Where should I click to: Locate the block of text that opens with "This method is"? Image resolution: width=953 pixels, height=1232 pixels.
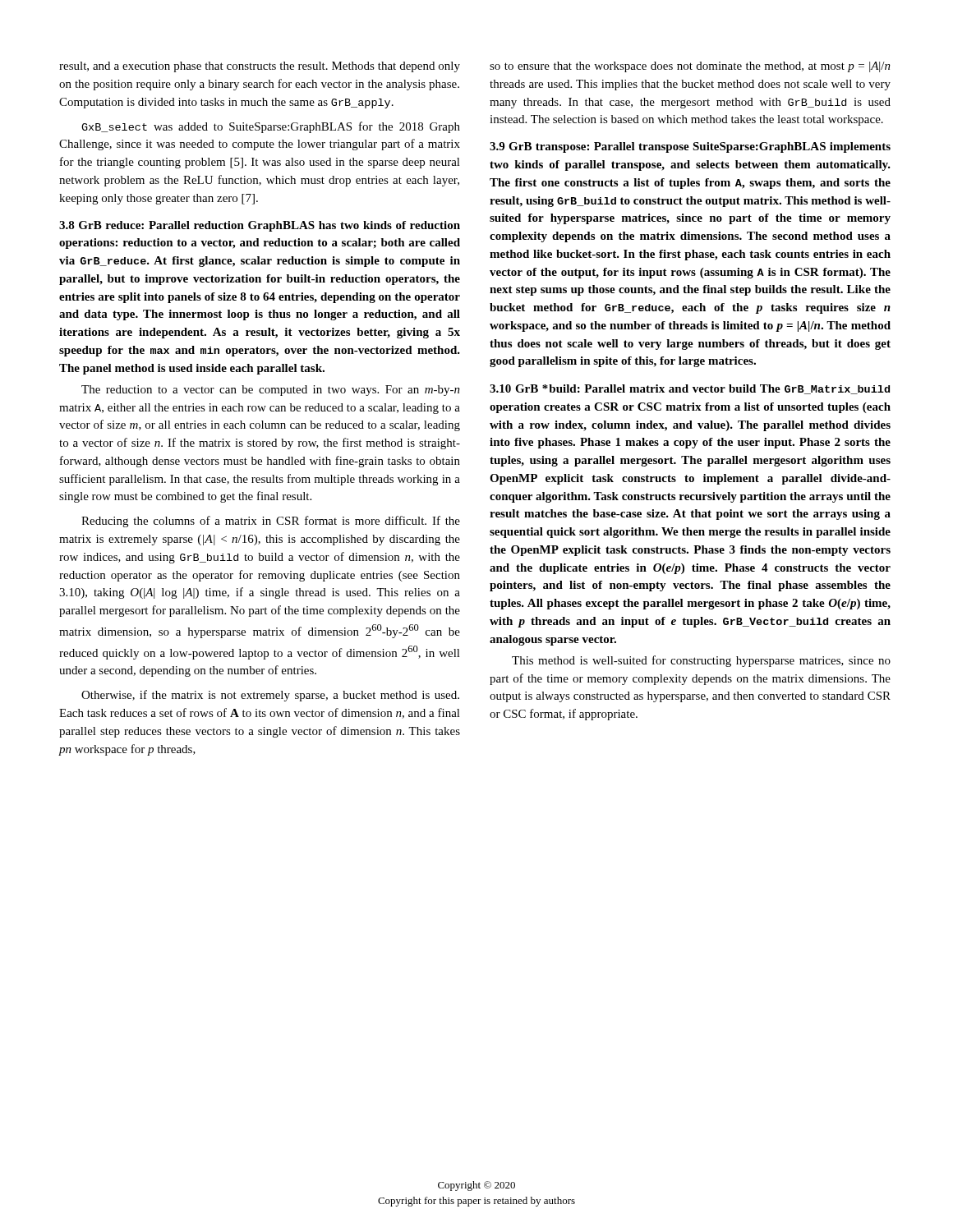(690, 688)
